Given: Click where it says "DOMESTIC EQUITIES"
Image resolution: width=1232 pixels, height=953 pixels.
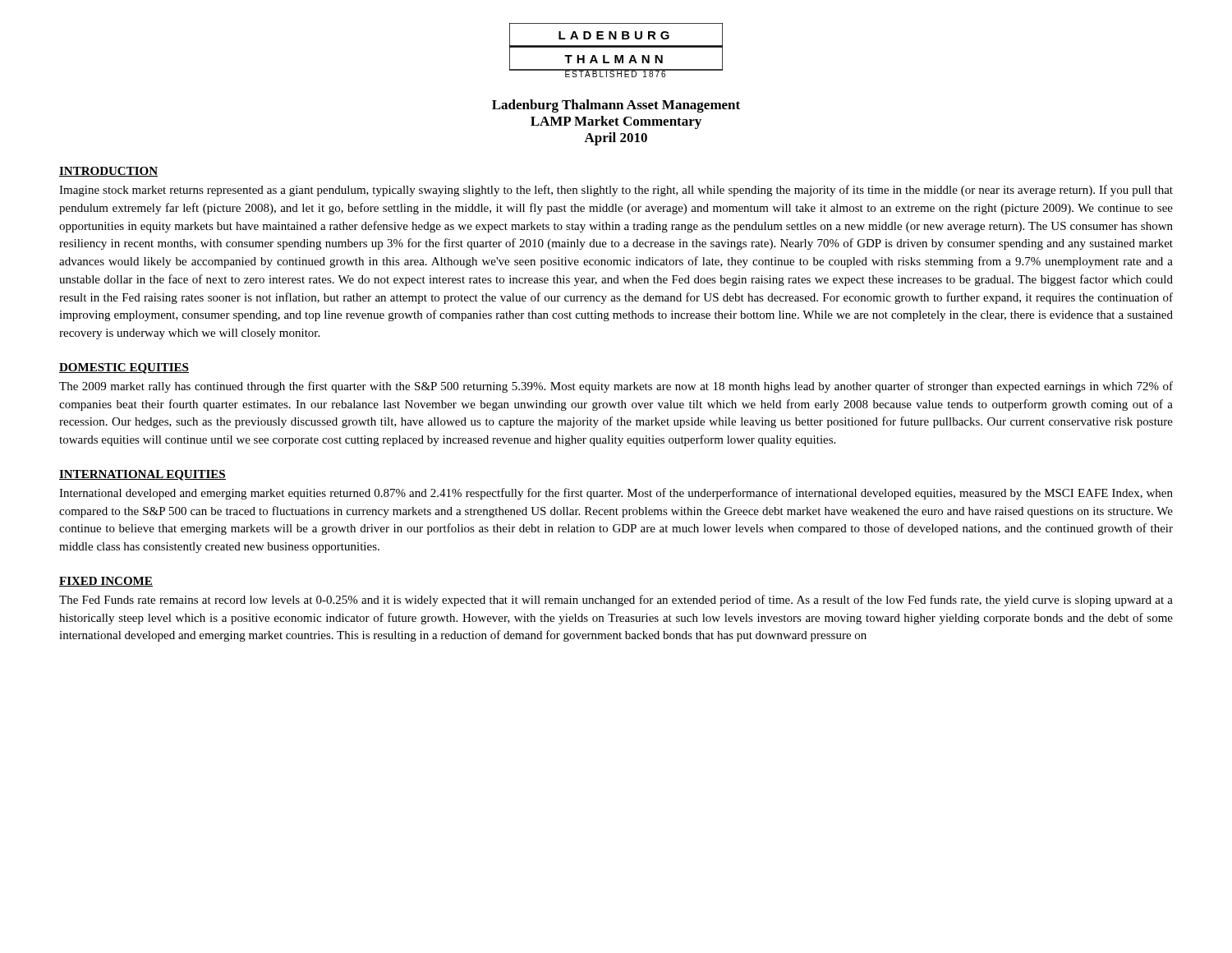Looking at the screenshot, I should pos(124,367).
